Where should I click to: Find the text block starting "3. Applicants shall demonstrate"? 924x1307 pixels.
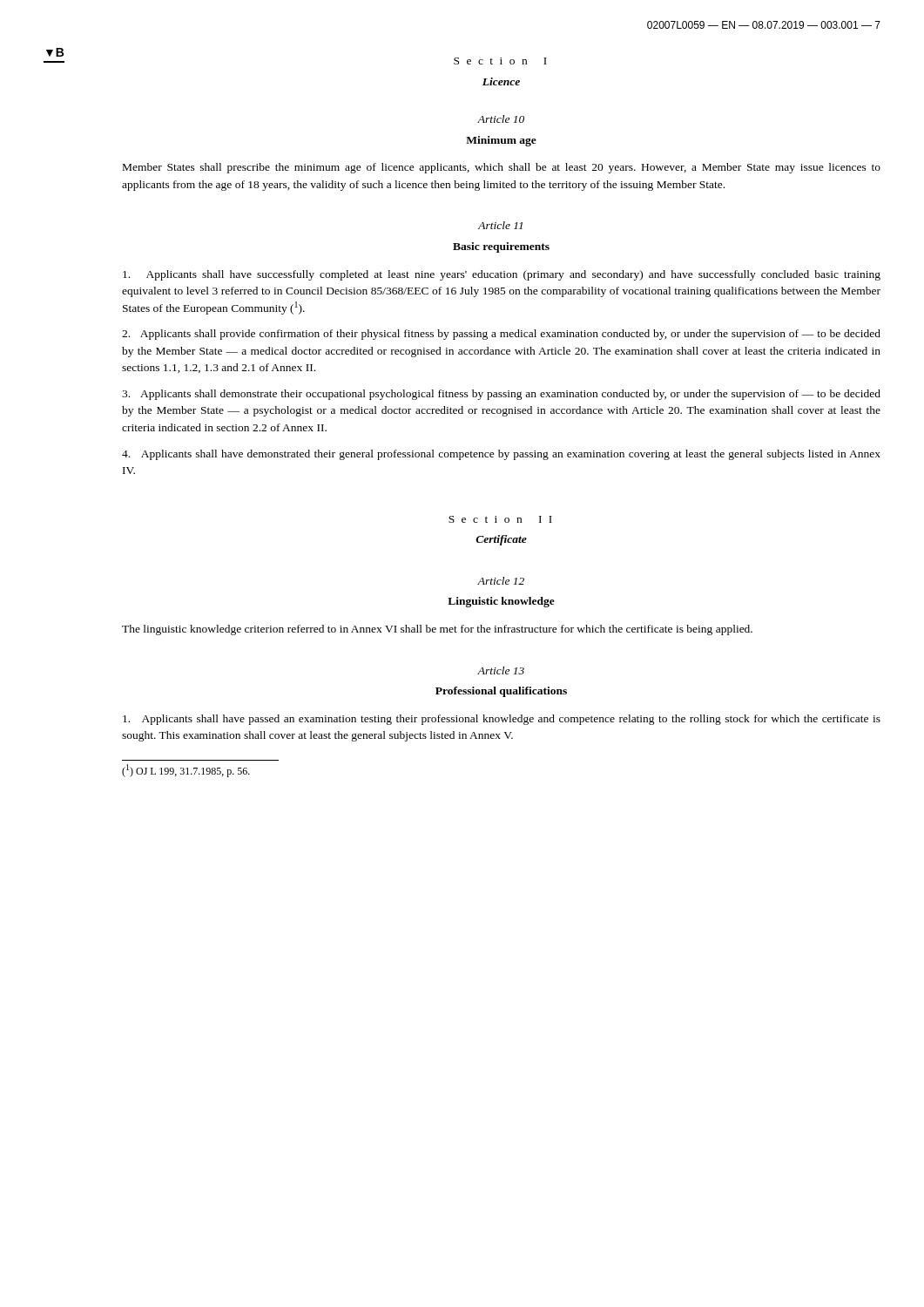(x=501, y=410)
